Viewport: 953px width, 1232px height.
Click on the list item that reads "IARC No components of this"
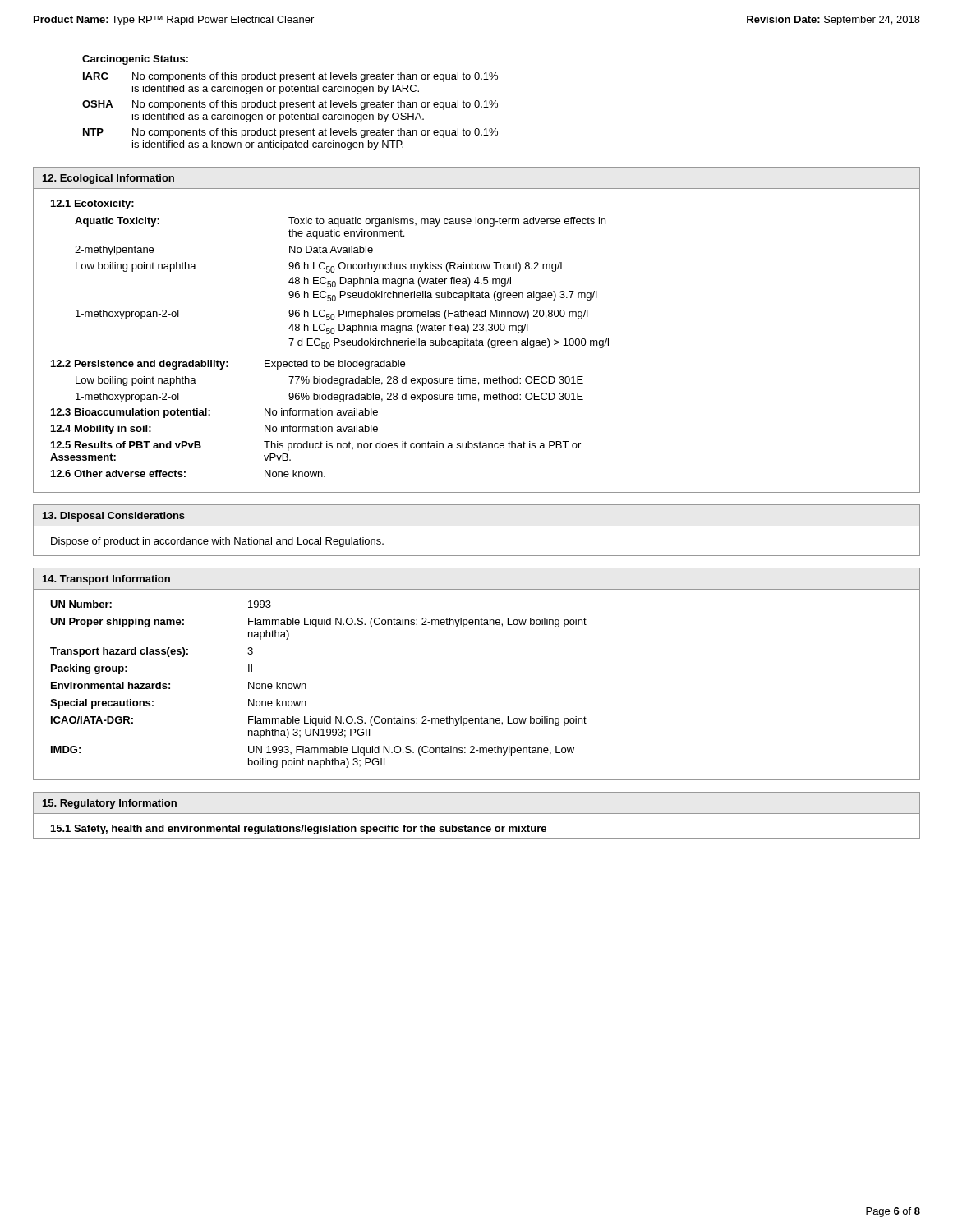point(501,82)
